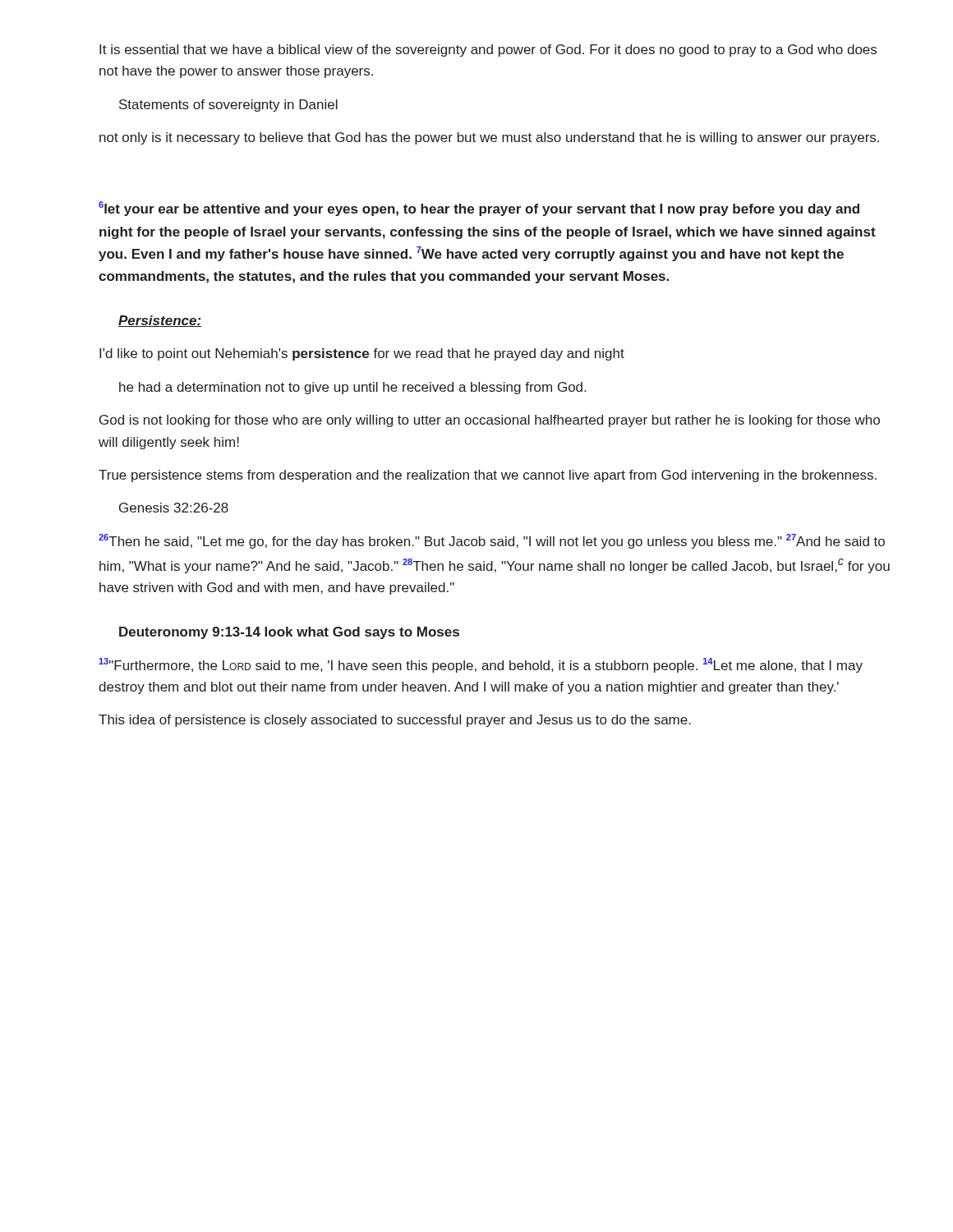Navigate to the text block starting "Genesis 32:26-28"

tap(173, 508)
